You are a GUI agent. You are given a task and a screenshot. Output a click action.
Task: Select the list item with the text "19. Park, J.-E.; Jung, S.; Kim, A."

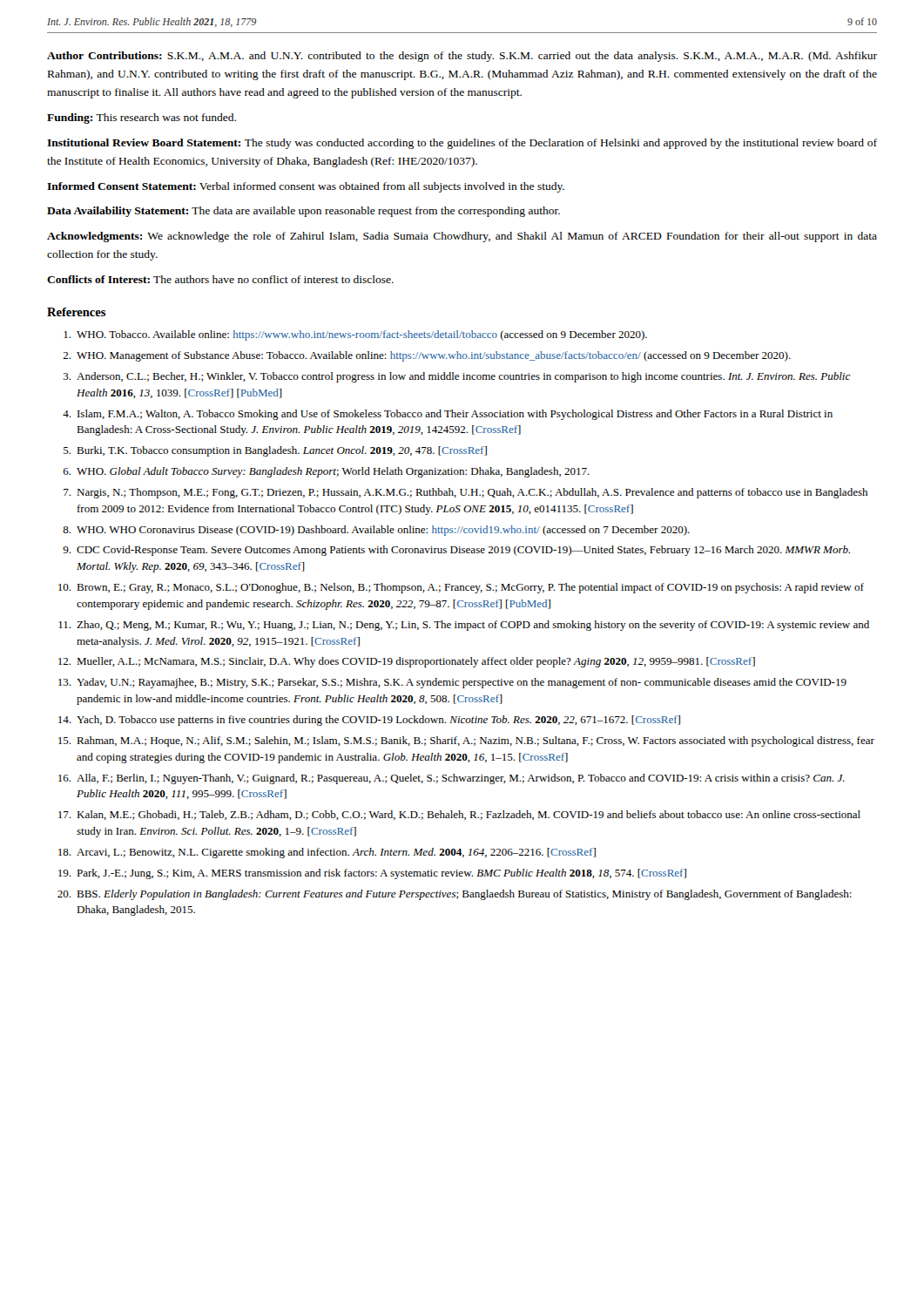(x=462, y=873)
